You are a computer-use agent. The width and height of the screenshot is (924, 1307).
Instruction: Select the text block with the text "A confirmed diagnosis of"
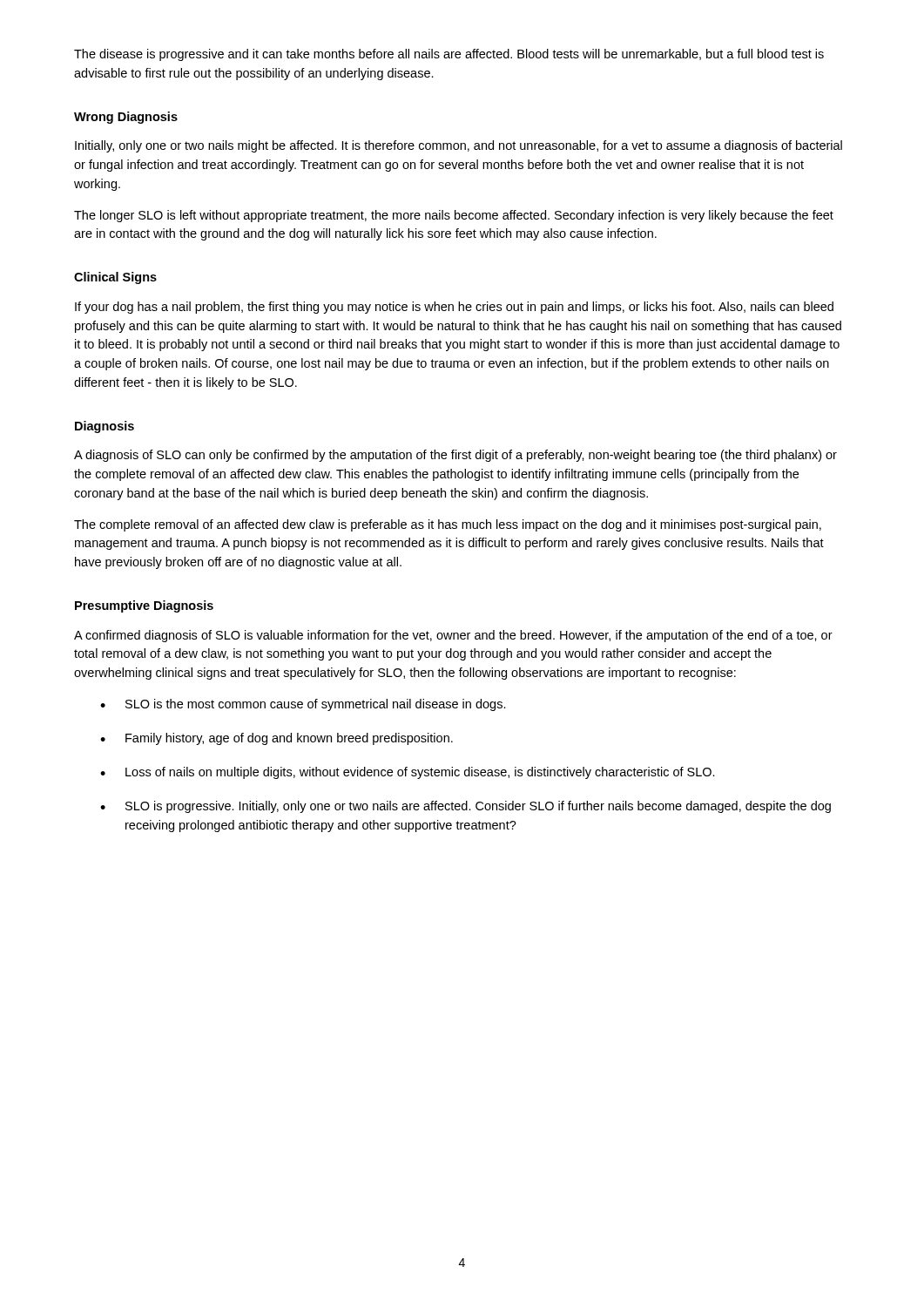(453, 654)
